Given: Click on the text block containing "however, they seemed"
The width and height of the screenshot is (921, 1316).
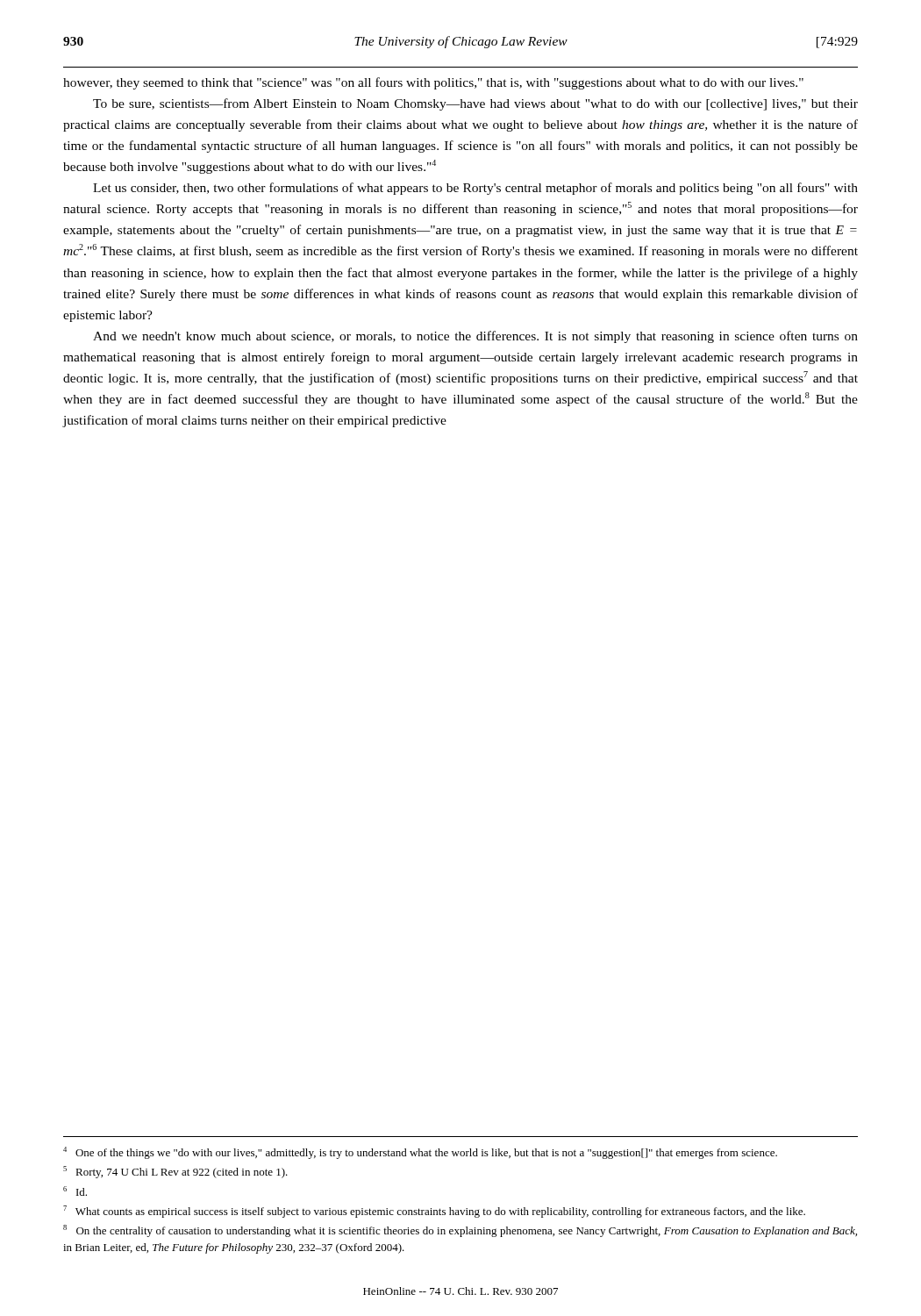Looking at the screenshot, I should (x=460, y=83).
